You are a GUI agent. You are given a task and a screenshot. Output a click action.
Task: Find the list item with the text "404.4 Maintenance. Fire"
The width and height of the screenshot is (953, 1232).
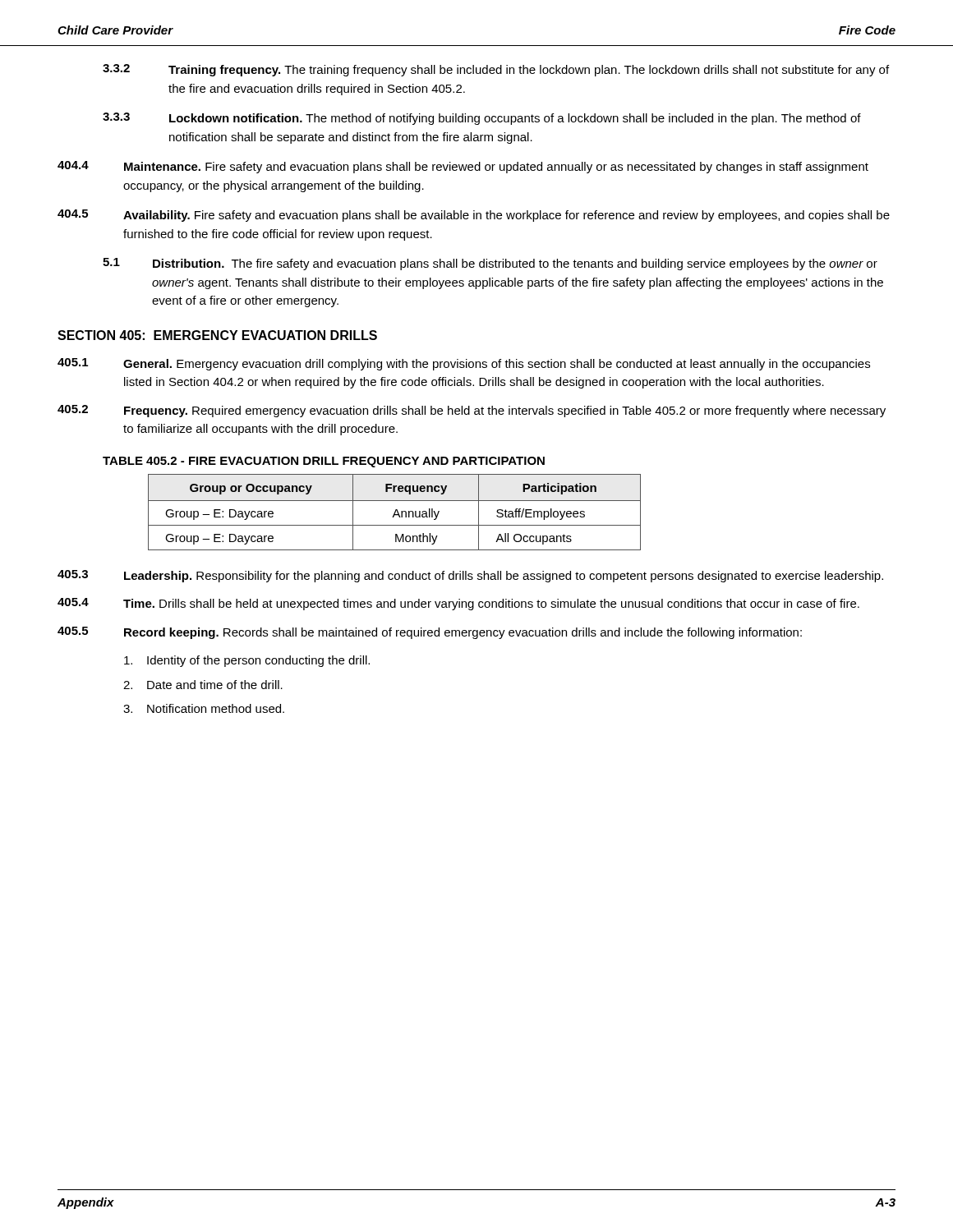tap(476, 176)
